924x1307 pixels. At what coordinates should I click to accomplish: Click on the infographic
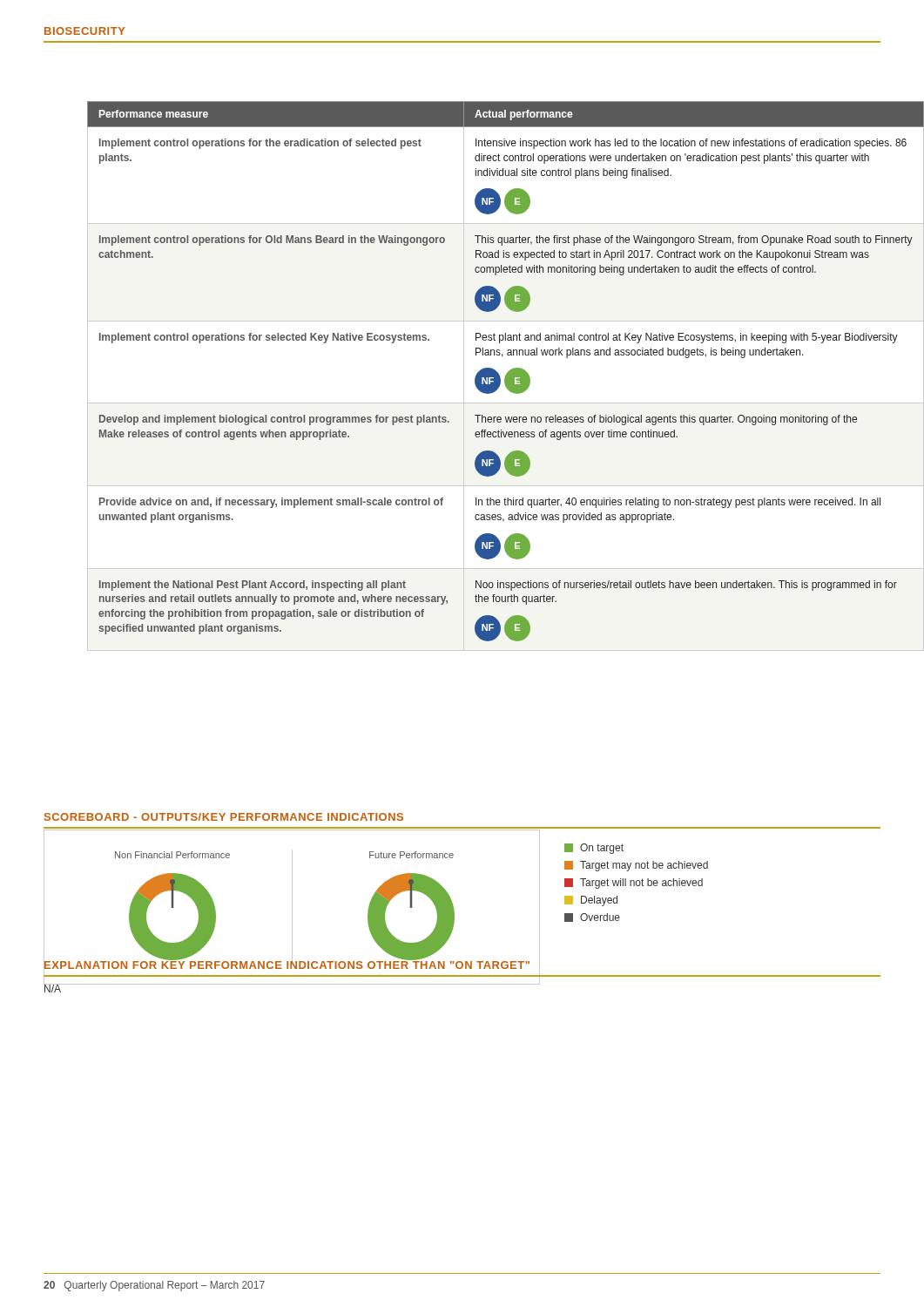tap(292, 907)
